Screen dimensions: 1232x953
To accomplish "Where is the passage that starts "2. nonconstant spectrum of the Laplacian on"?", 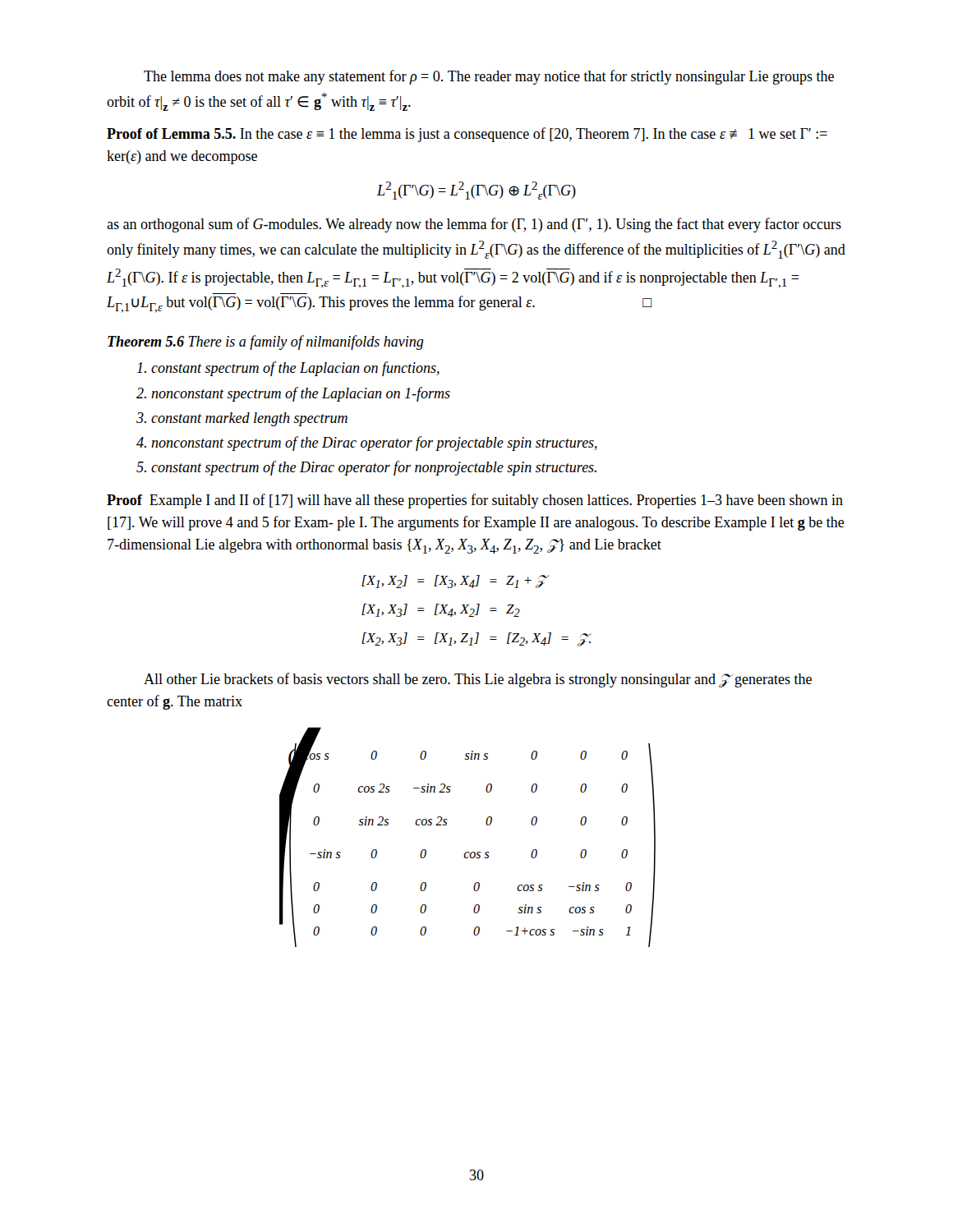I will point(293,393).
